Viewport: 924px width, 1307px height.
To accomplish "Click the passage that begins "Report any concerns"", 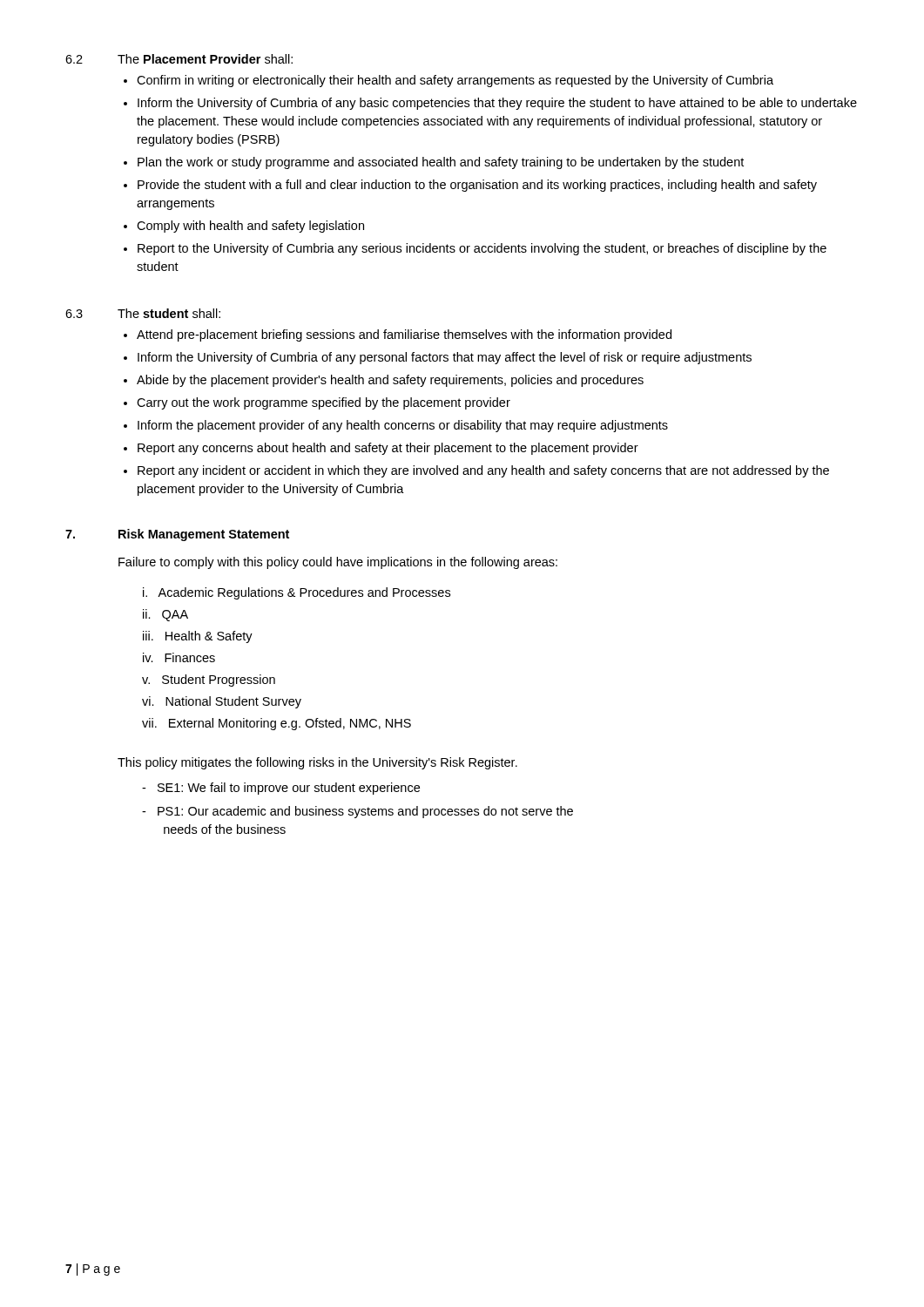I will (x=387, y=448).
